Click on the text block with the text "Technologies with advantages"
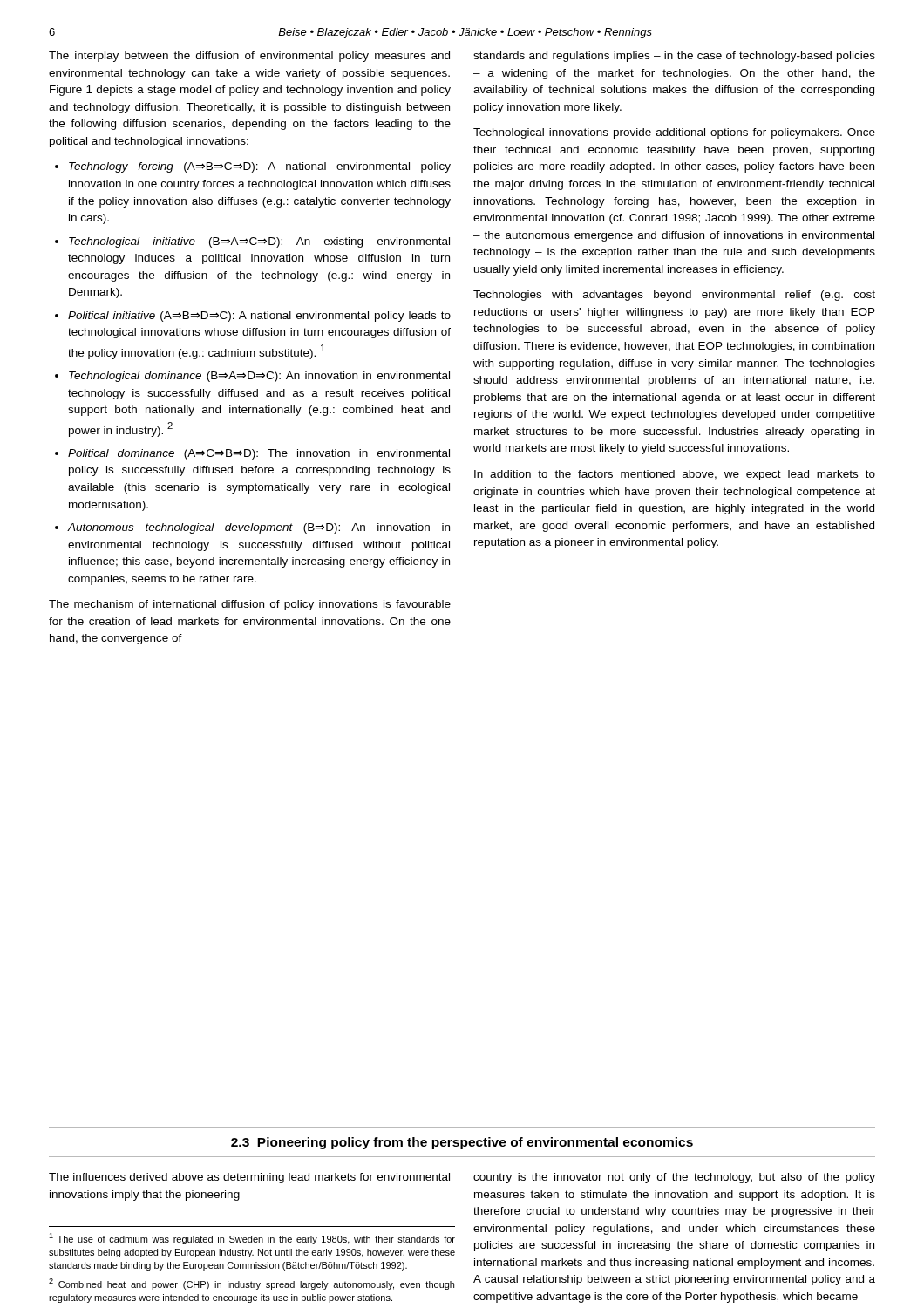Image resolution: width=924 pixels, height=1308 pixels. pos(674,372)
